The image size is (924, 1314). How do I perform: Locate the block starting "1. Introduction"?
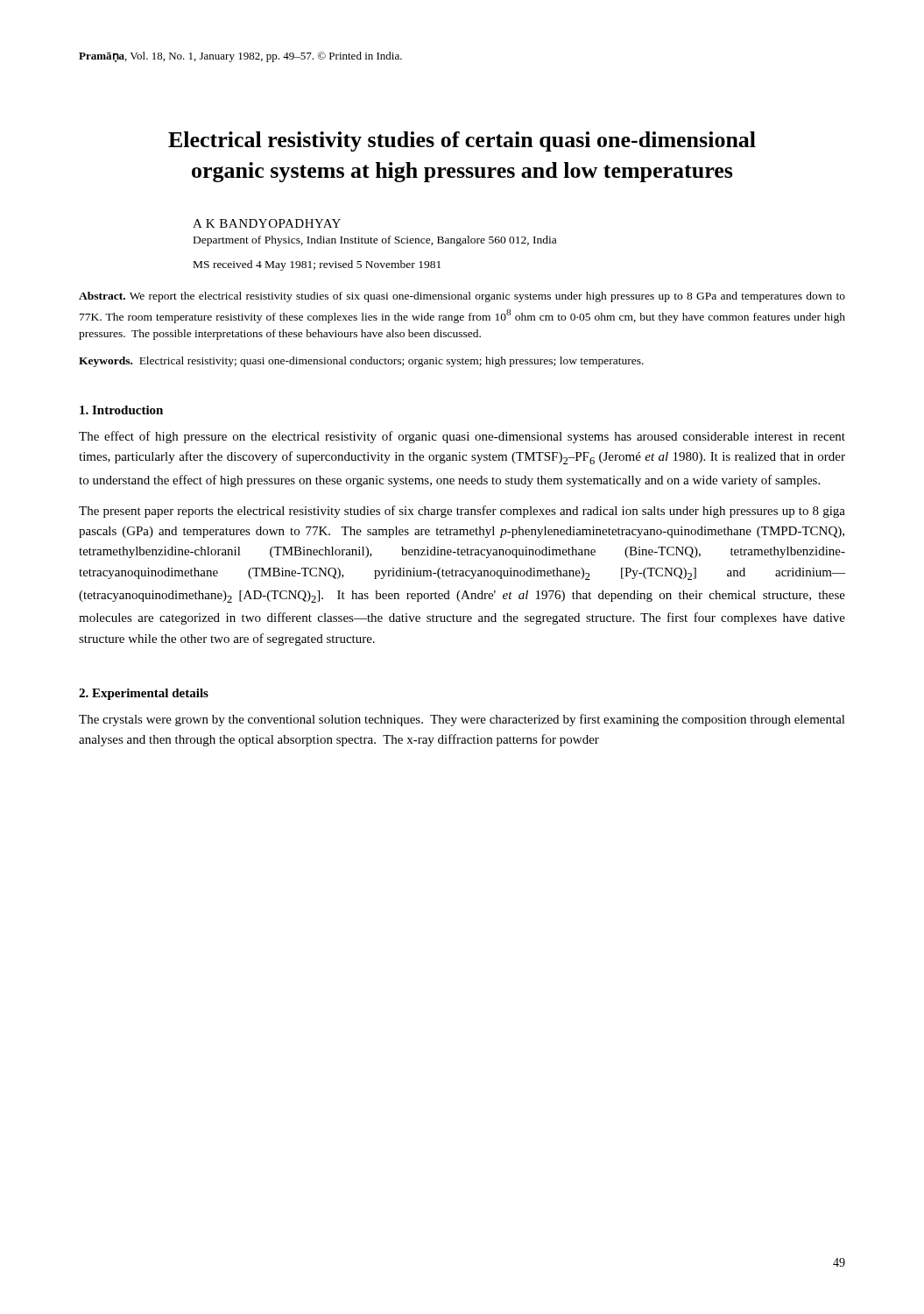pos(121,410)
